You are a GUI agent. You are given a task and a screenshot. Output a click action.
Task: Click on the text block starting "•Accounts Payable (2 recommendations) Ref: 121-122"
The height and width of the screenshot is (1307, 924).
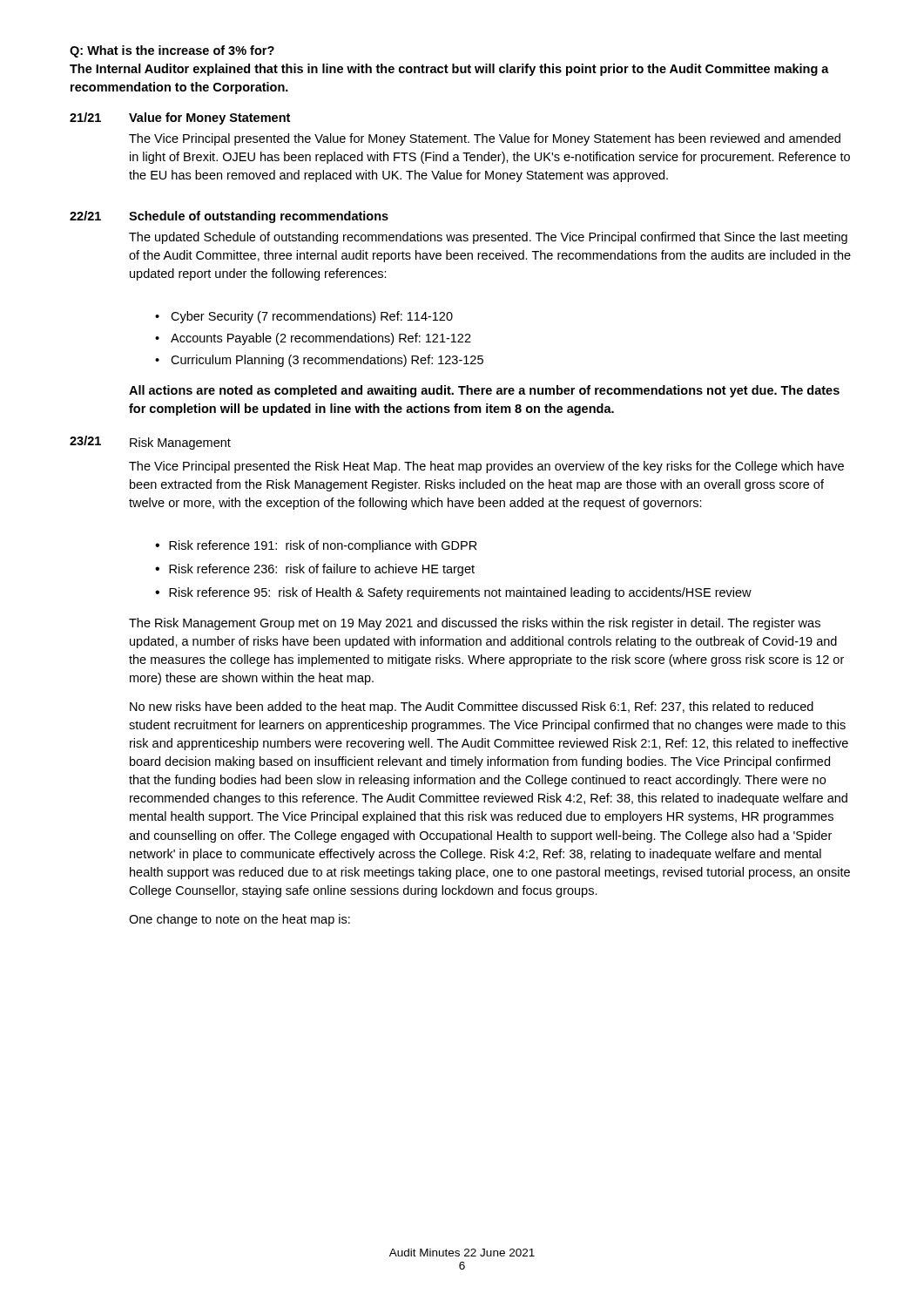point(313,339)
